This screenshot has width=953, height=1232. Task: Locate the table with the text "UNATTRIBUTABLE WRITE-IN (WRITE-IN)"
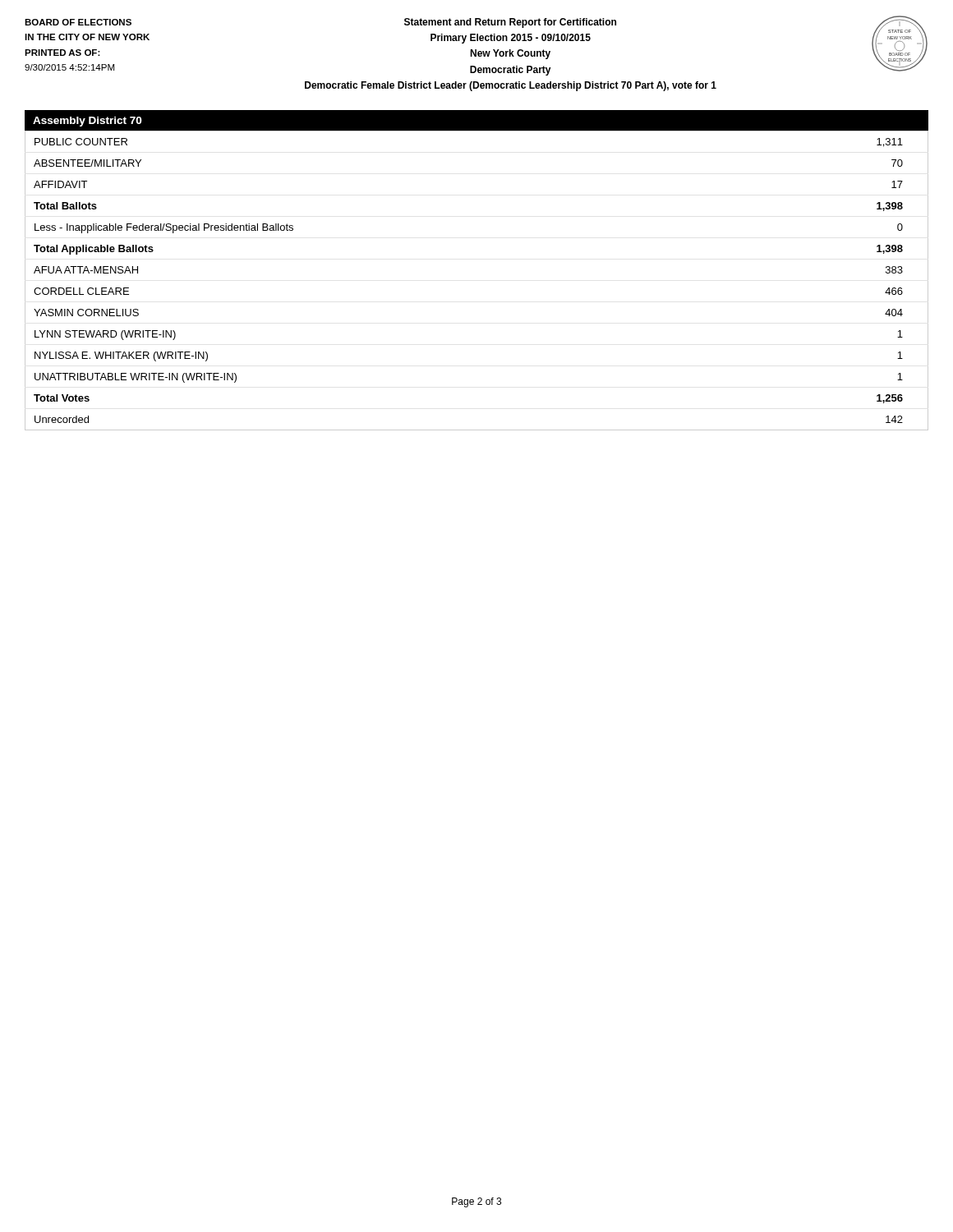[476, 280]
